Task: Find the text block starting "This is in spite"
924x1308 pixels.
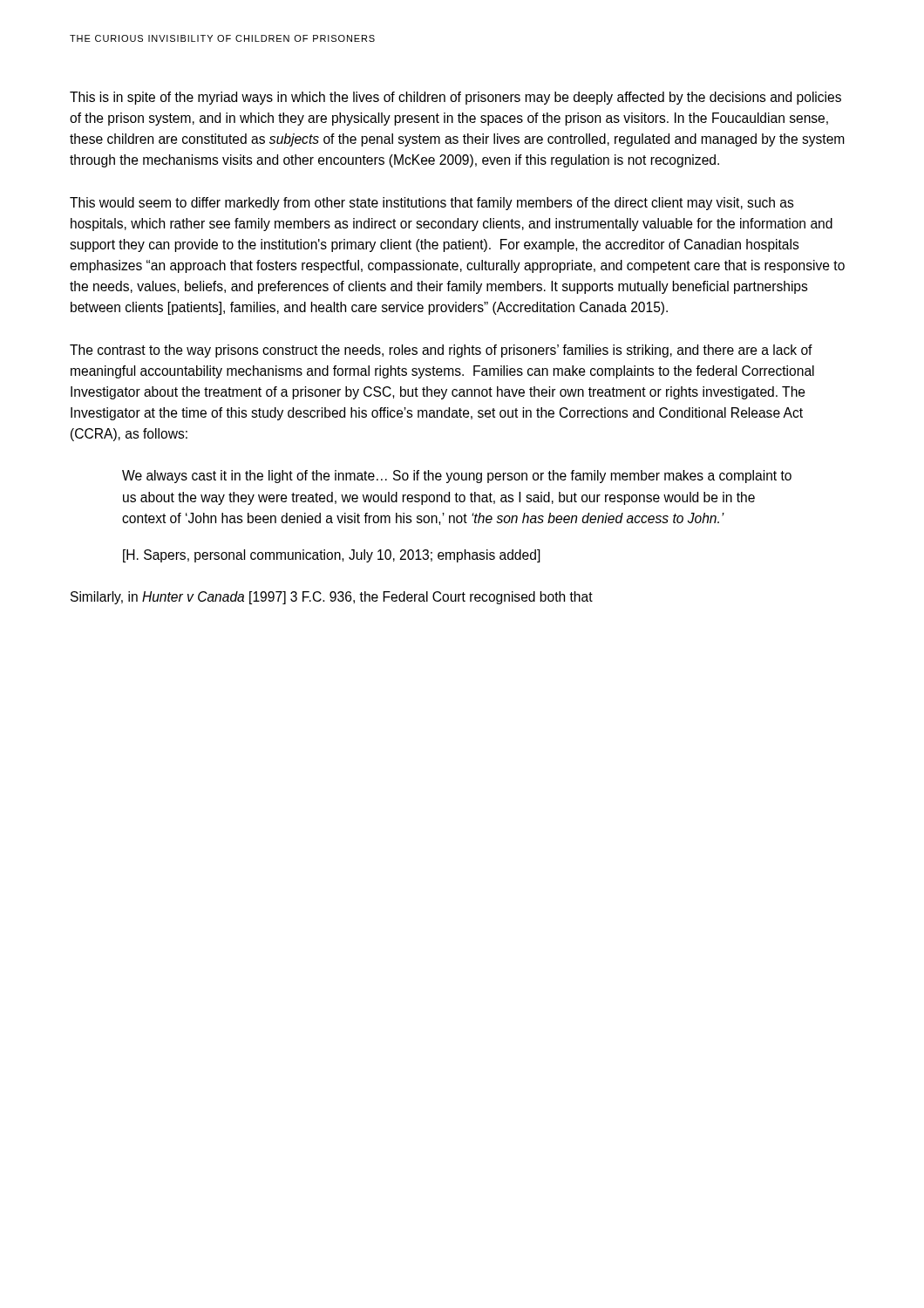Action: (x=457, y=129)
